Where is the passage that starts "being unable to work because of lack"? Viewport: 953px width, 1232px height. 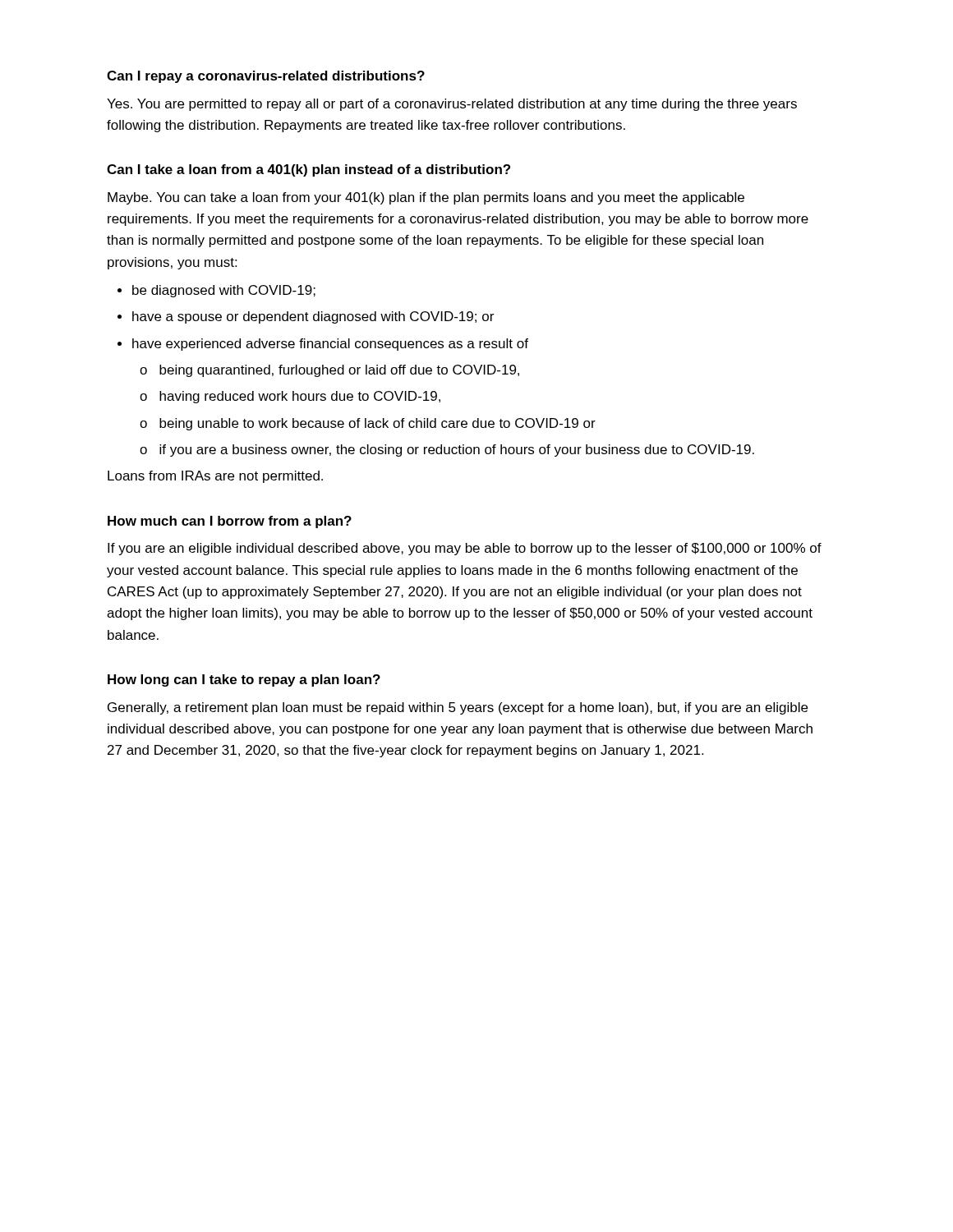click(x=377, y=423)
